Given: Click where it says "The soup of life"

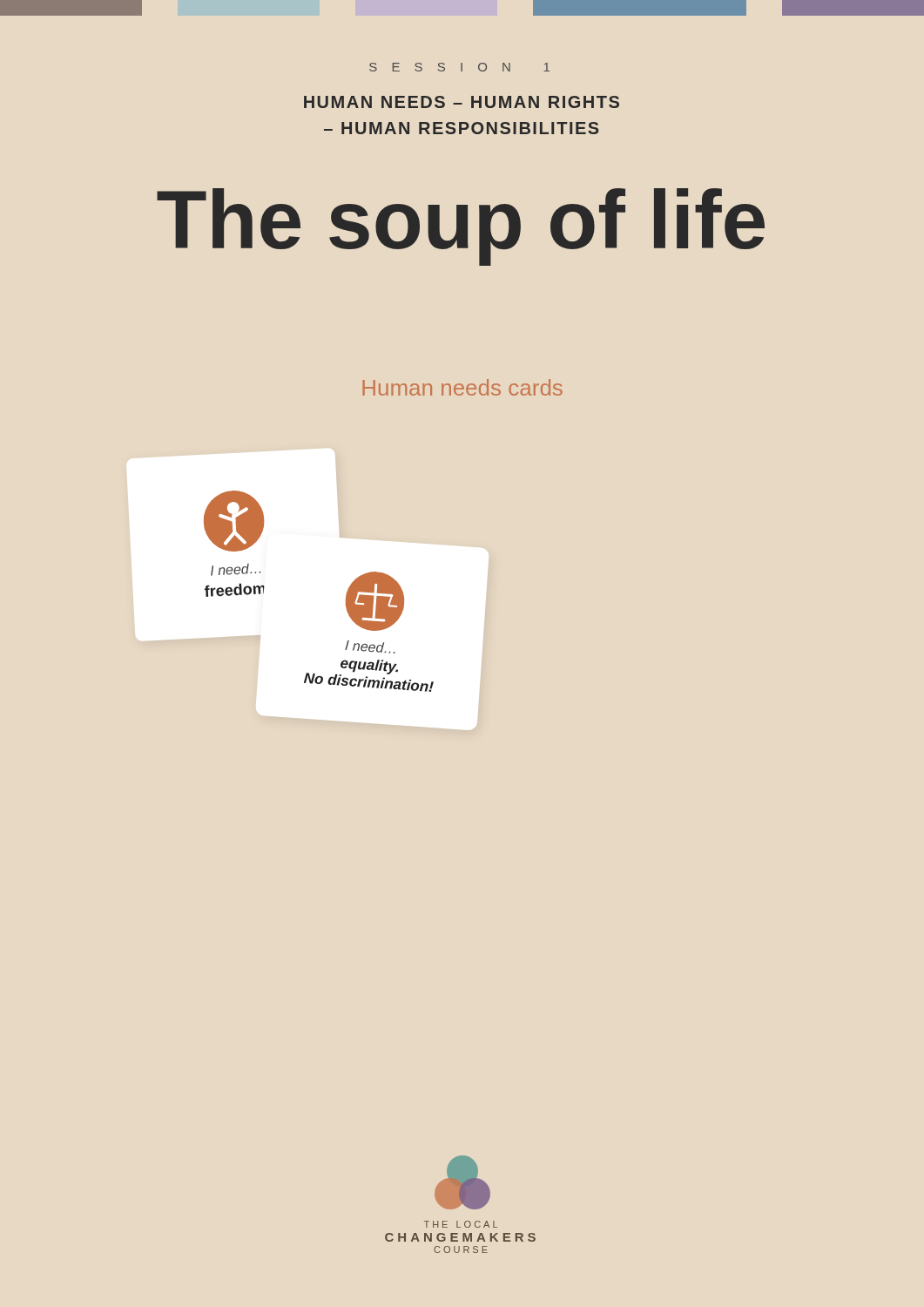Looking at the screenshot, I should click(x=462, y=220).
